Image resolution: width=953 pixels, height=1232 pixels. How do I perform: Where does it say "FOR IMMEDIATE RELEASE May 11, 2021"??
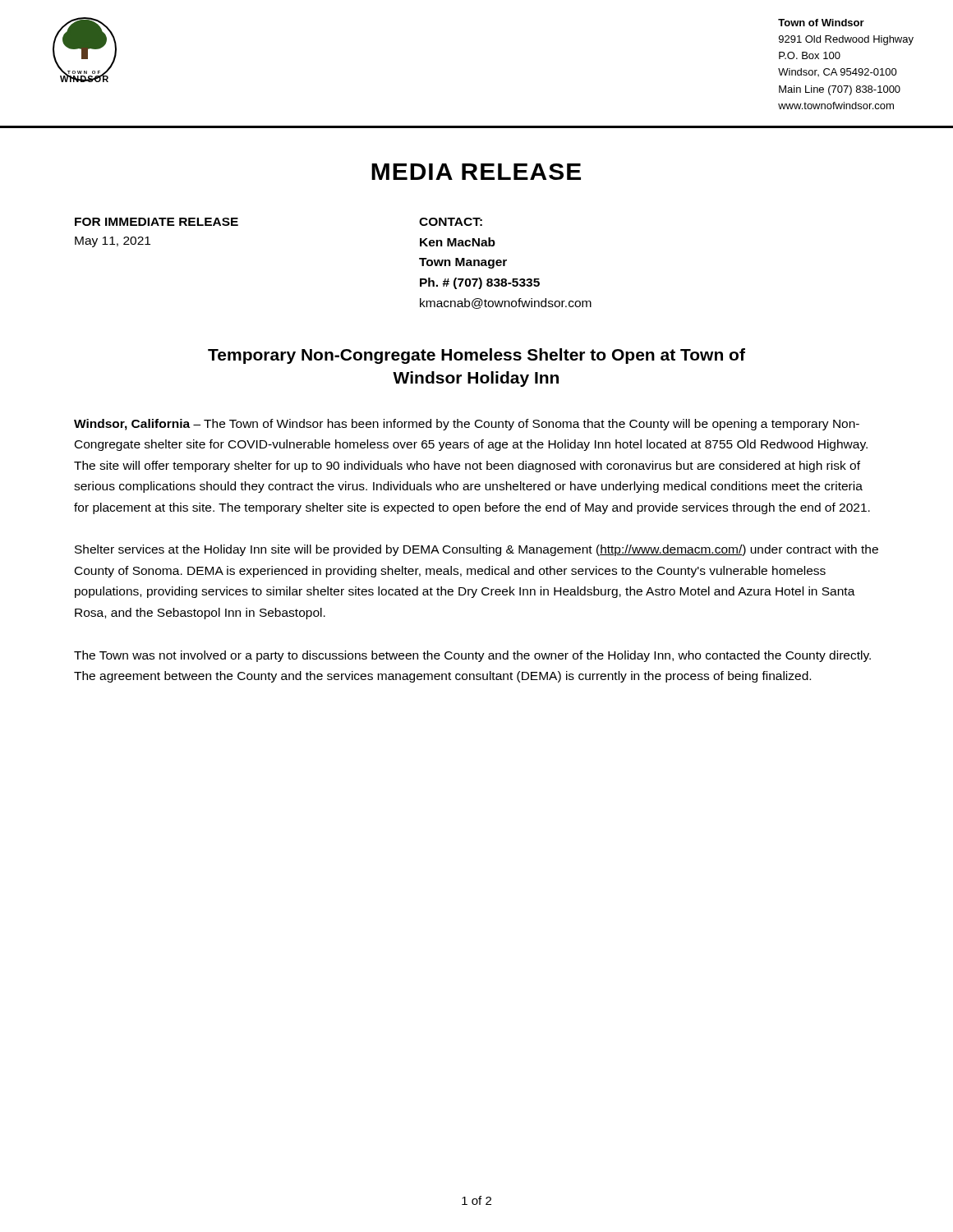tap(214, 231)
